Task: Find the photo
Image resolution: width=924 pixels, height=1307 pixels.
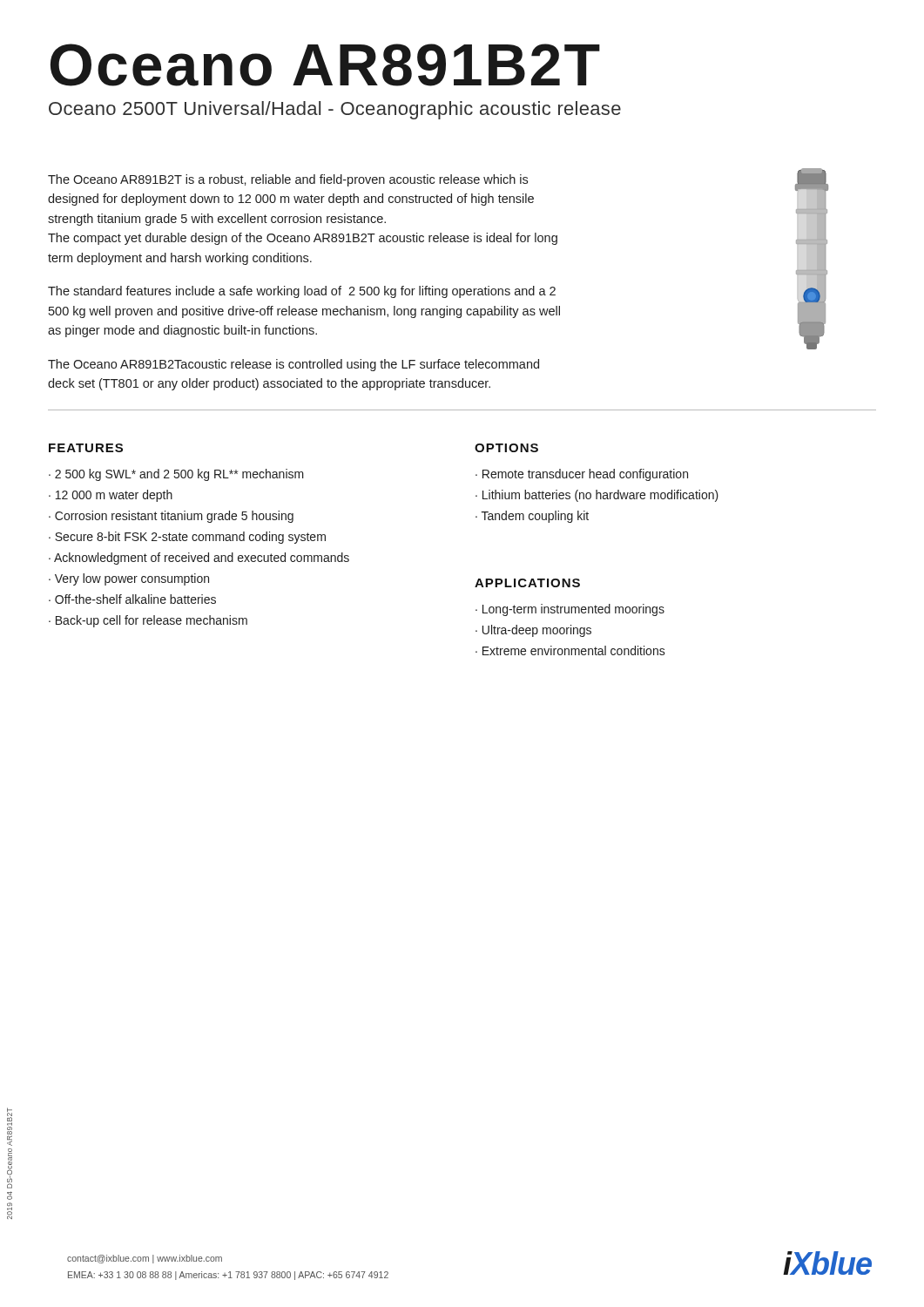Action: 812,259
